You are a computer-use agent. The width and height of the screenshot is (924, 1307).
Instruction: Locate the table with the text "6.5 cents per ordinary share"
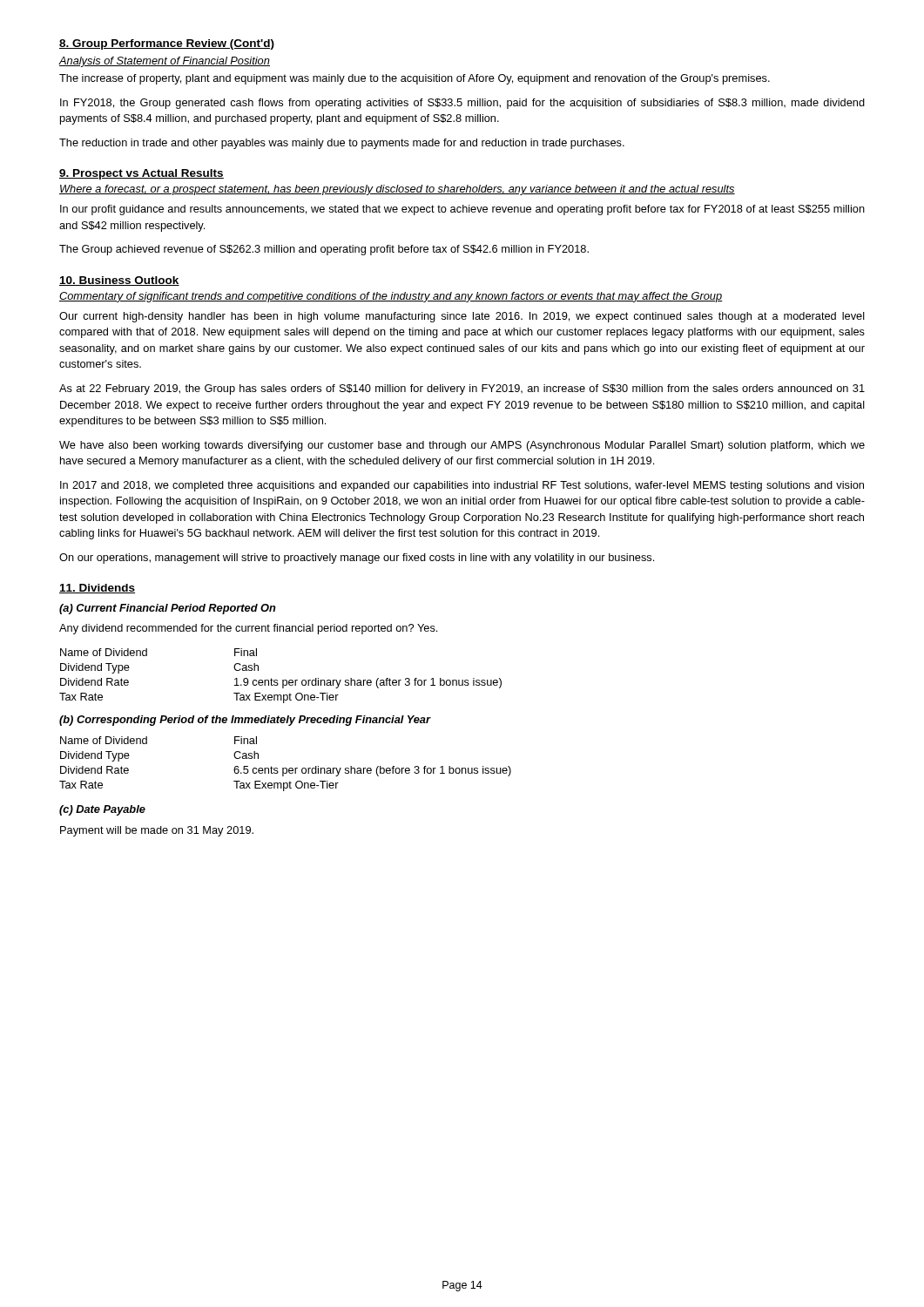point(462,762)
